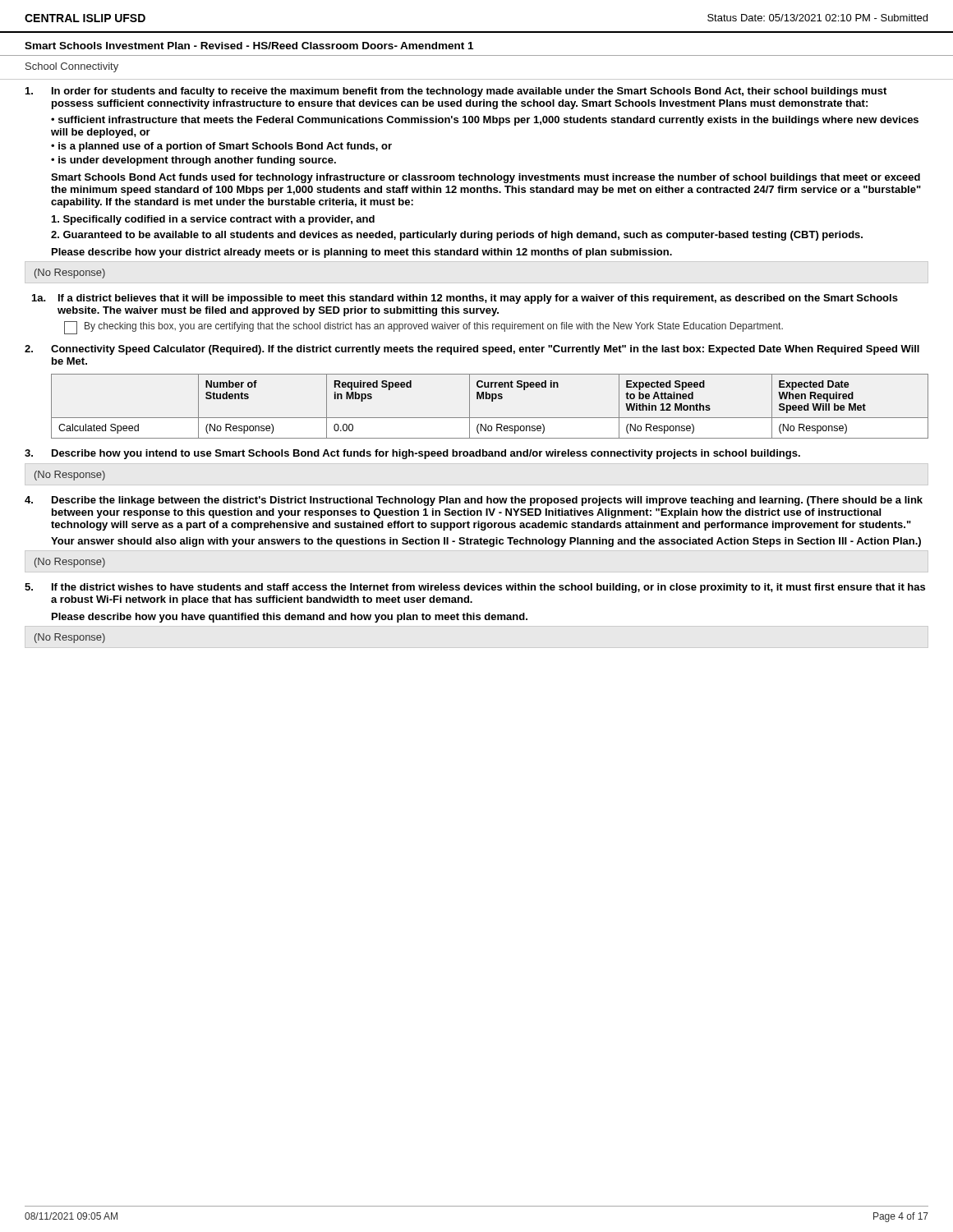Image resolution: width=953 pixels, height=1232 pixels.
Task: Find the element starting "School Connectivity"
Action: click(72, 66)
